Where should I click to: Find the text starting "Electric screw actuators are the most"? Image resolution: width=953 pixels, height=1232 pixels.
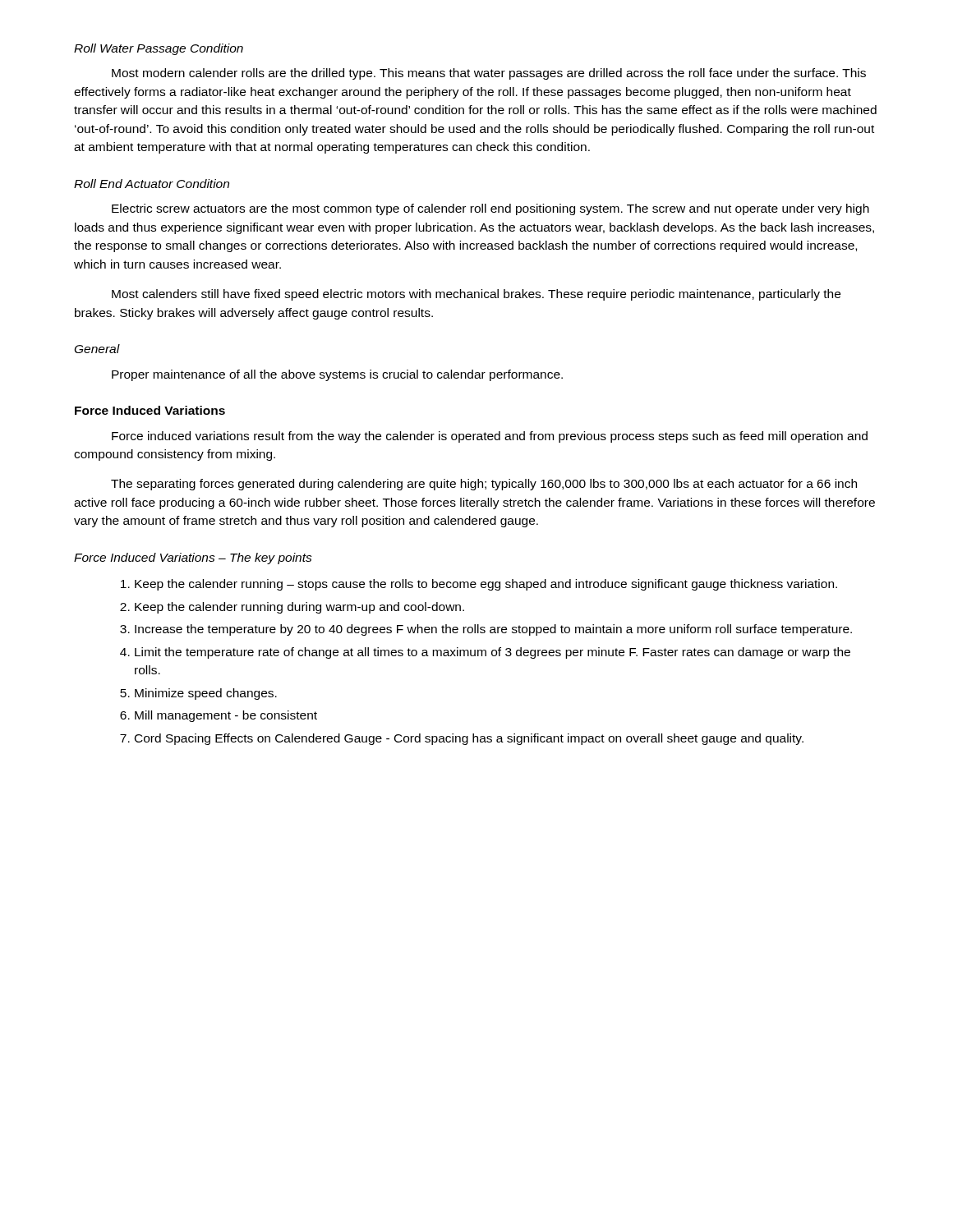(x=475, y=236)
